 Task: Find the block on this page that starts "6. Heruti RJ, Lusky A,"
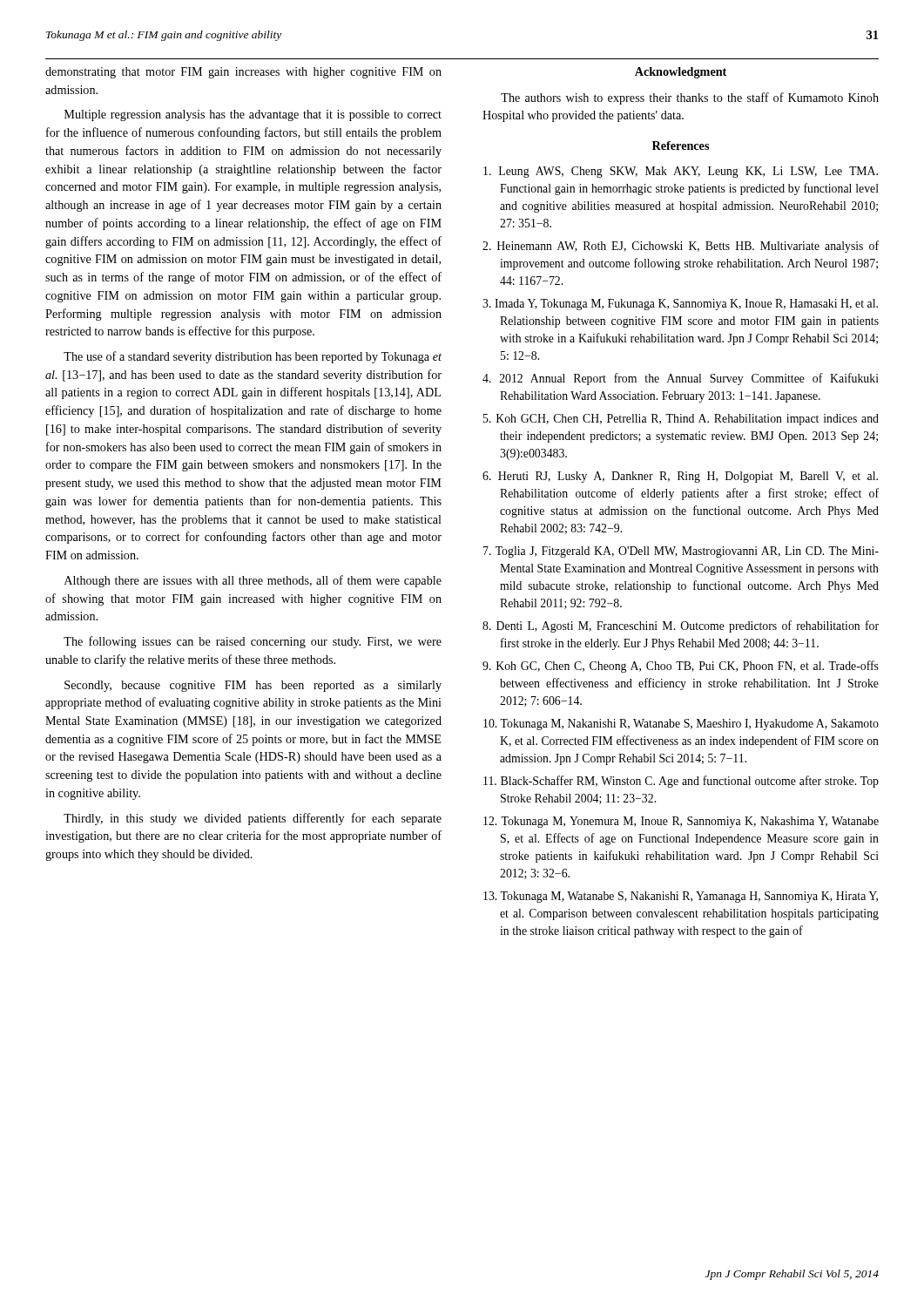681,502
